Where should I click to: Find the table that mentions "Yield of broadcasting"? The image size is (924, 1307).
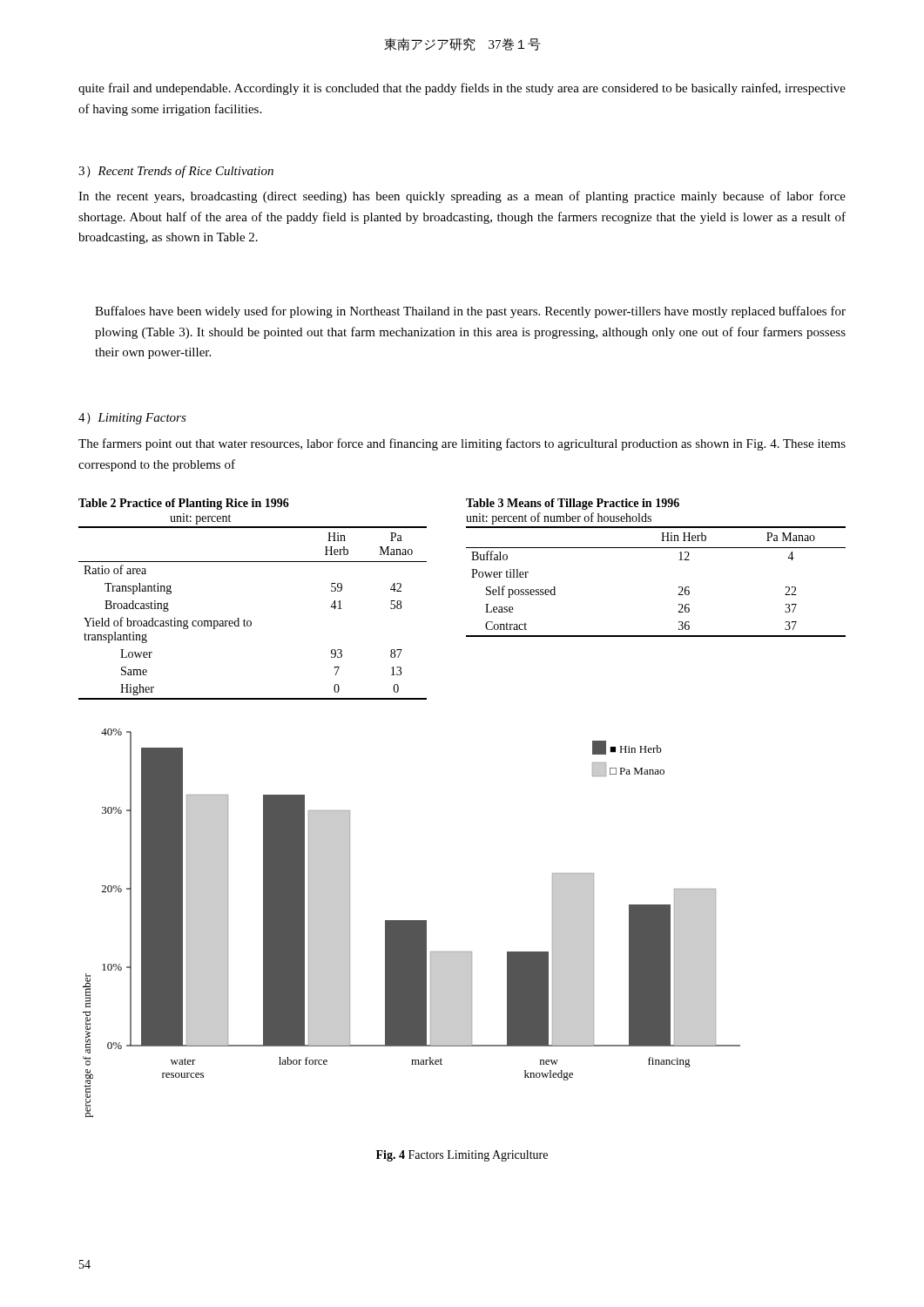pos(253,613)
